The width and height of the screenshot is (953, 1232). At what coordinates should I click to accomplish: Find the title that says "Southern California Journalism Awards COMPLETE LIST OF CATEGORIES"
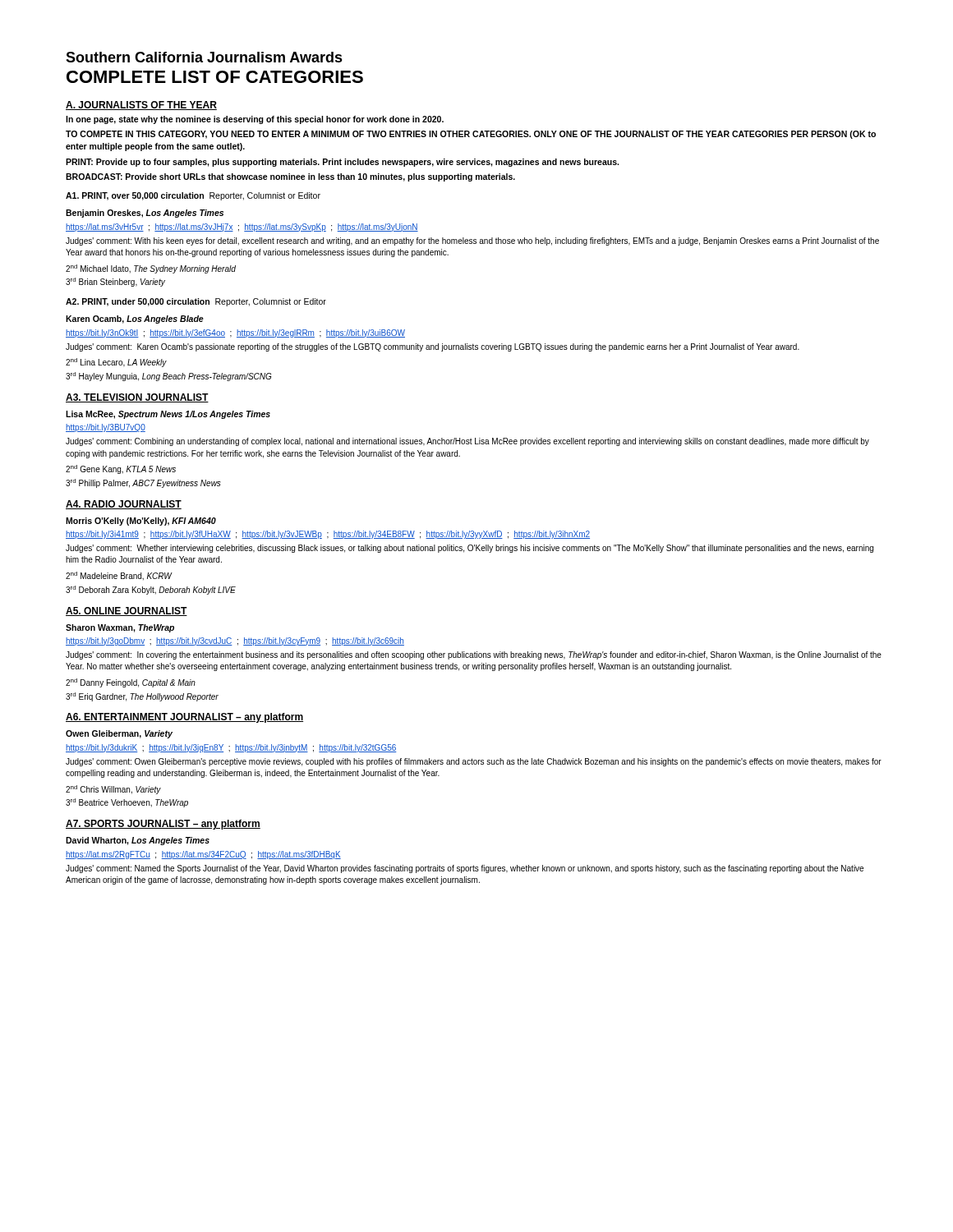(204, 57)
